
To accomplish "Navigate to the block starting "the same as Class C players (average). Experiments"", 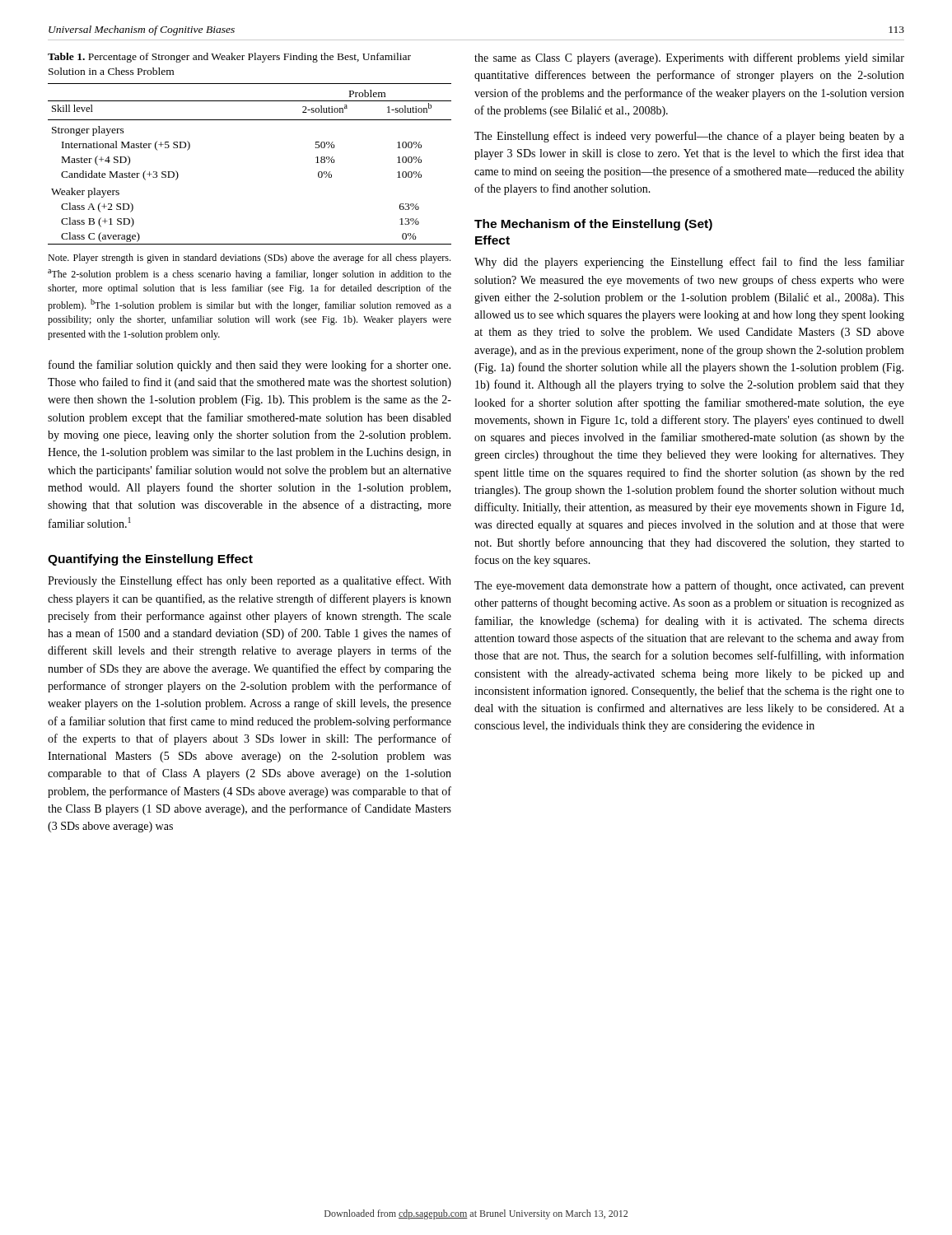I will (689, 84).
